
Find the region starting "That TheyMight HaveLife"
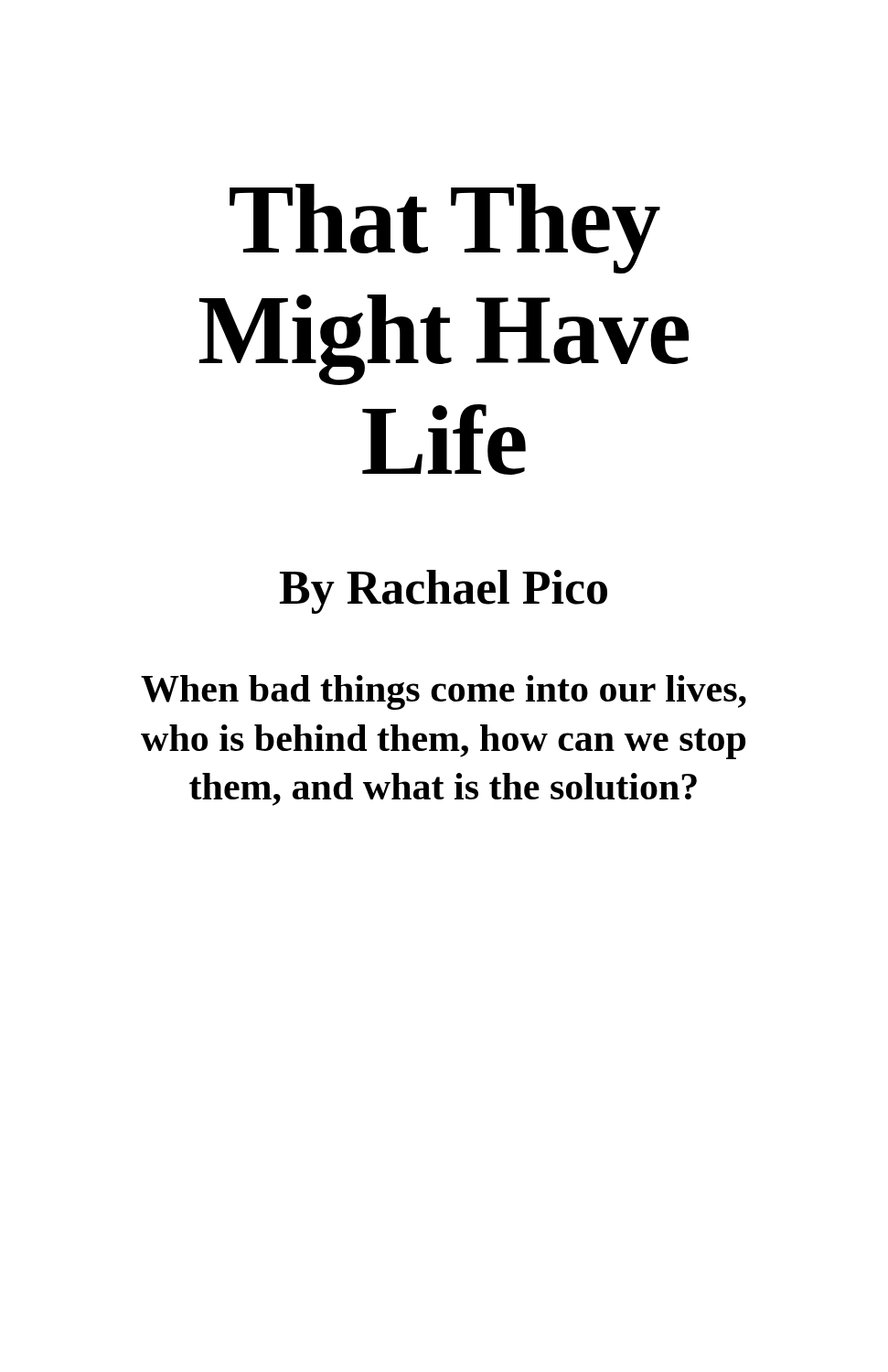click(x=444, y=331)
